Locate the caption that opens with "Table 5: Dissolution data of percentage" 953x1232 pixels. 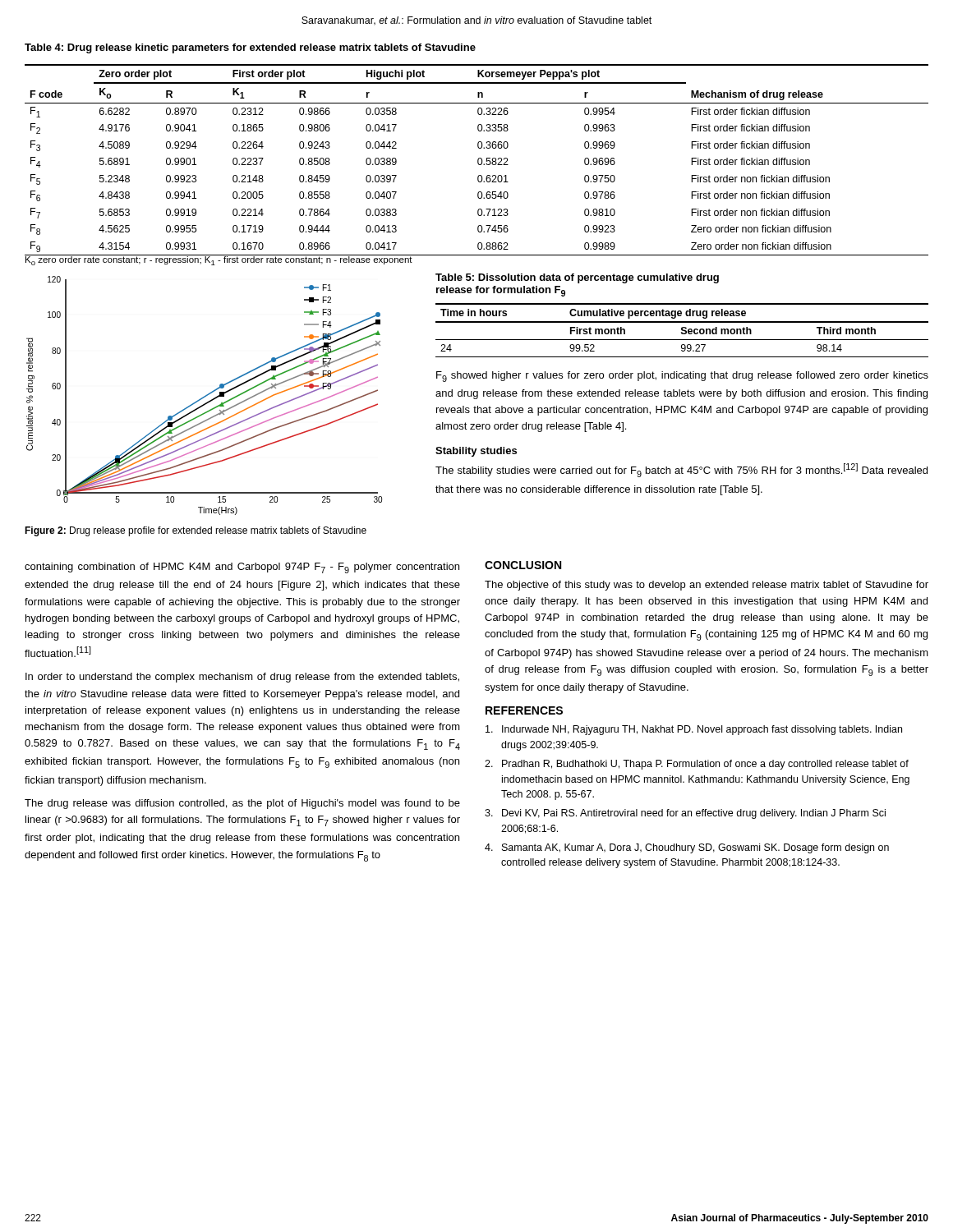pyautogui.click(x=577, y=284)
